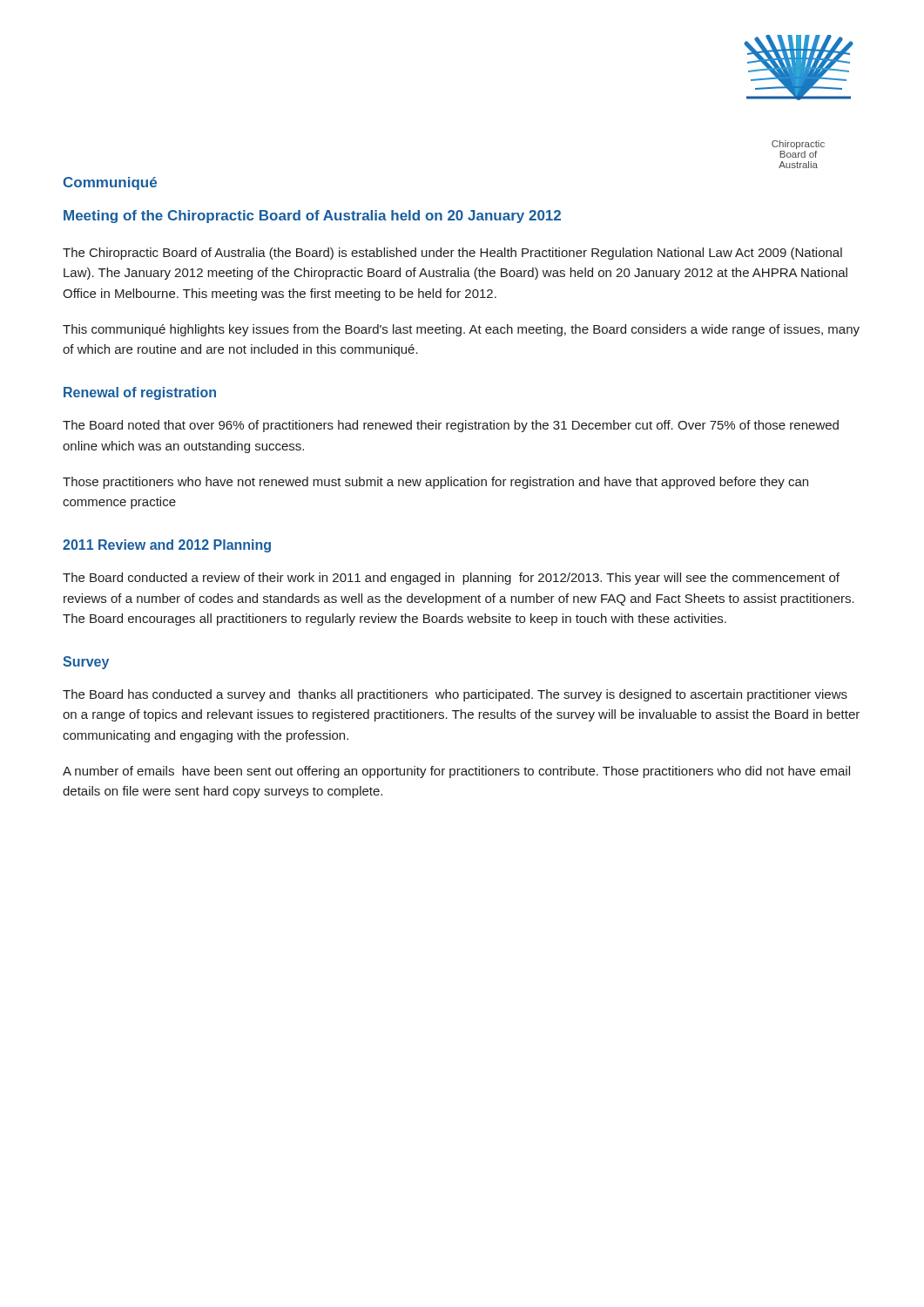Find the text block with the text "The Board noted that over 96%"
Screen dimensions: 1307x924
pyautogui.click(x=462, y=435)
